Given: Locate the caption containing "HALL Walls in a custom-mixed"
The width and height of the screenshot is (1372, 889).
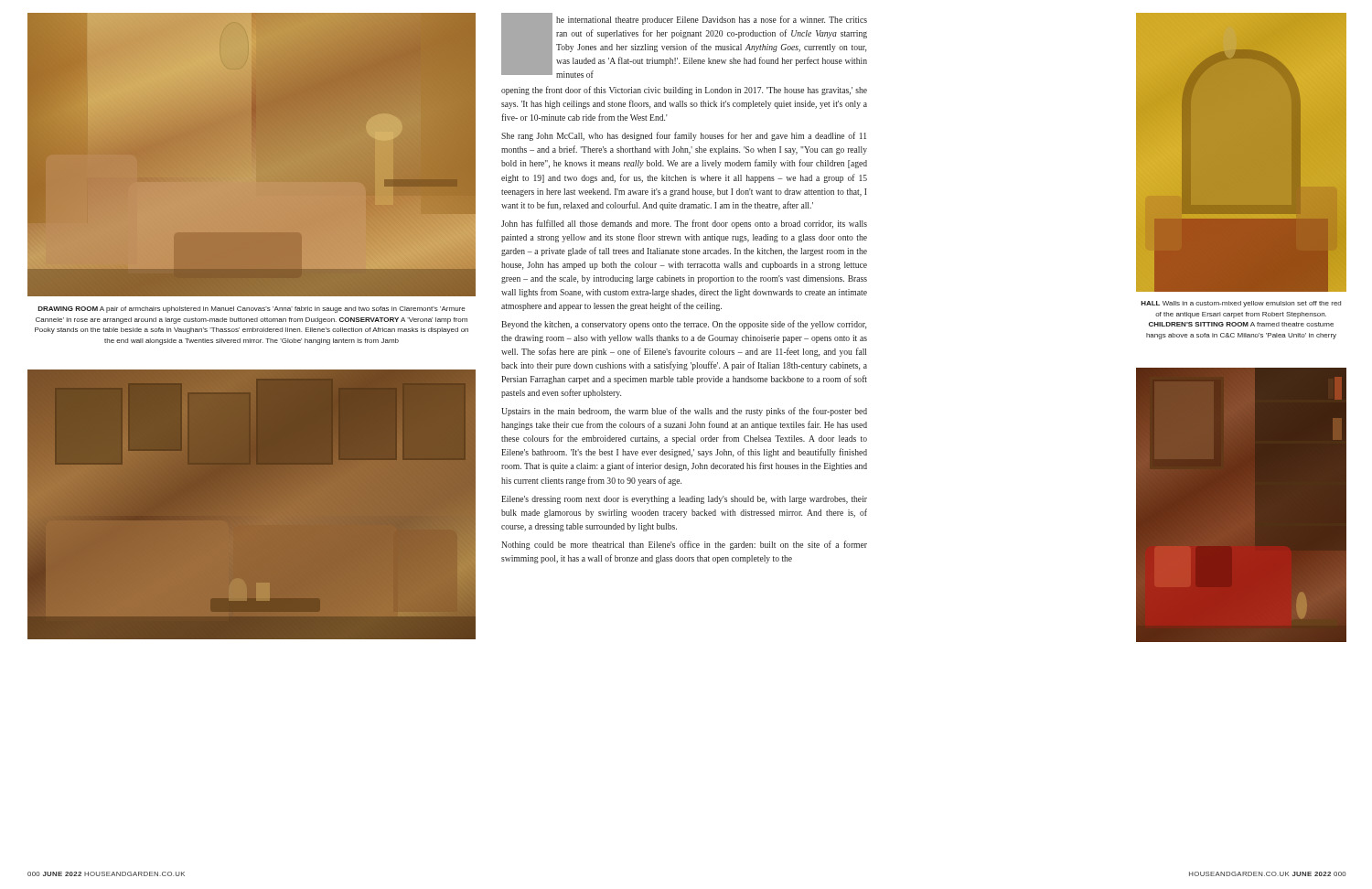Looking at the screenshot, I should (x=1241, y=319).
